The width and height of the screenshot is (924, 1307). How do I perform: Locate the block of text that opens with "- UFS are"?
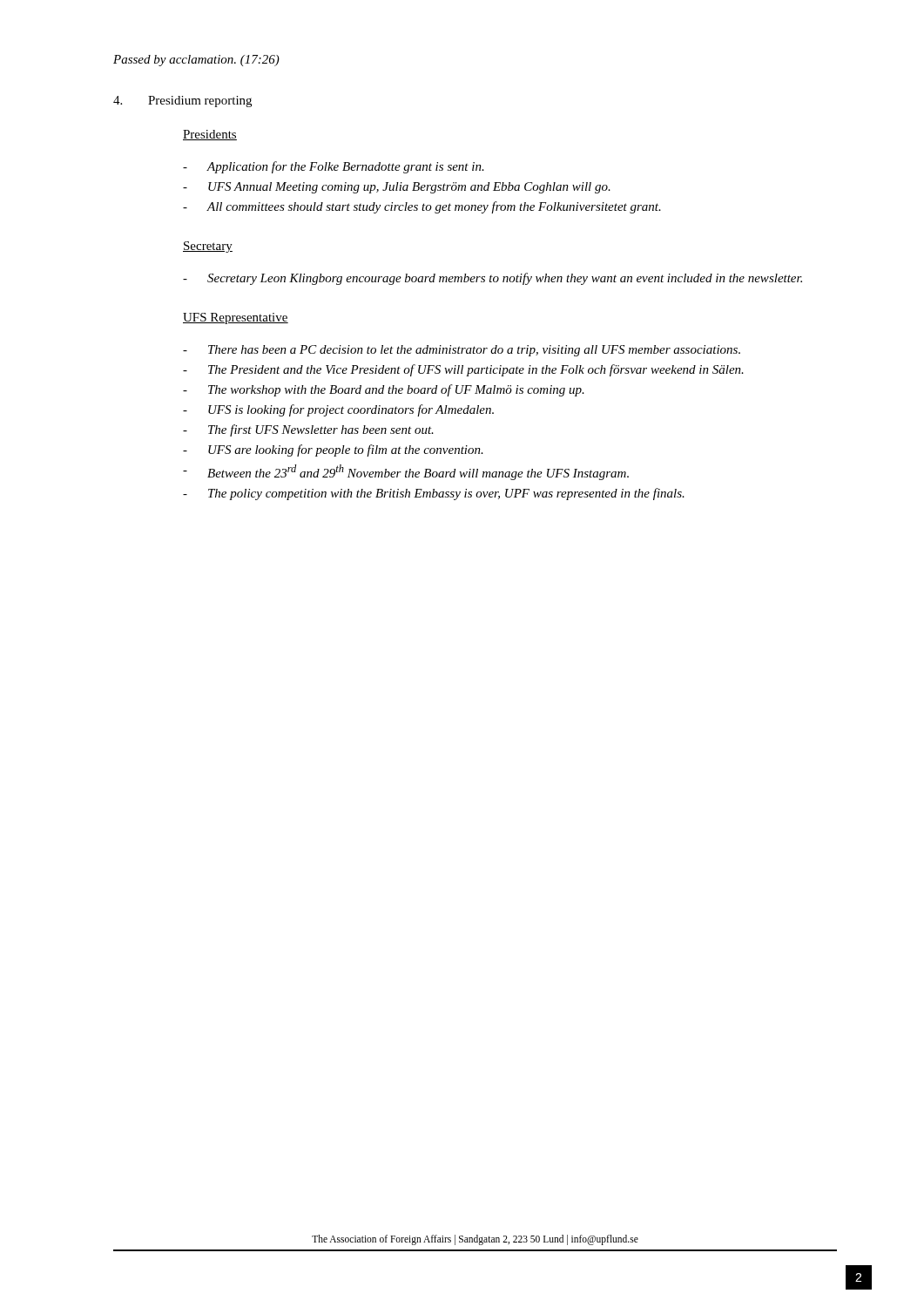tap(333, 450)
